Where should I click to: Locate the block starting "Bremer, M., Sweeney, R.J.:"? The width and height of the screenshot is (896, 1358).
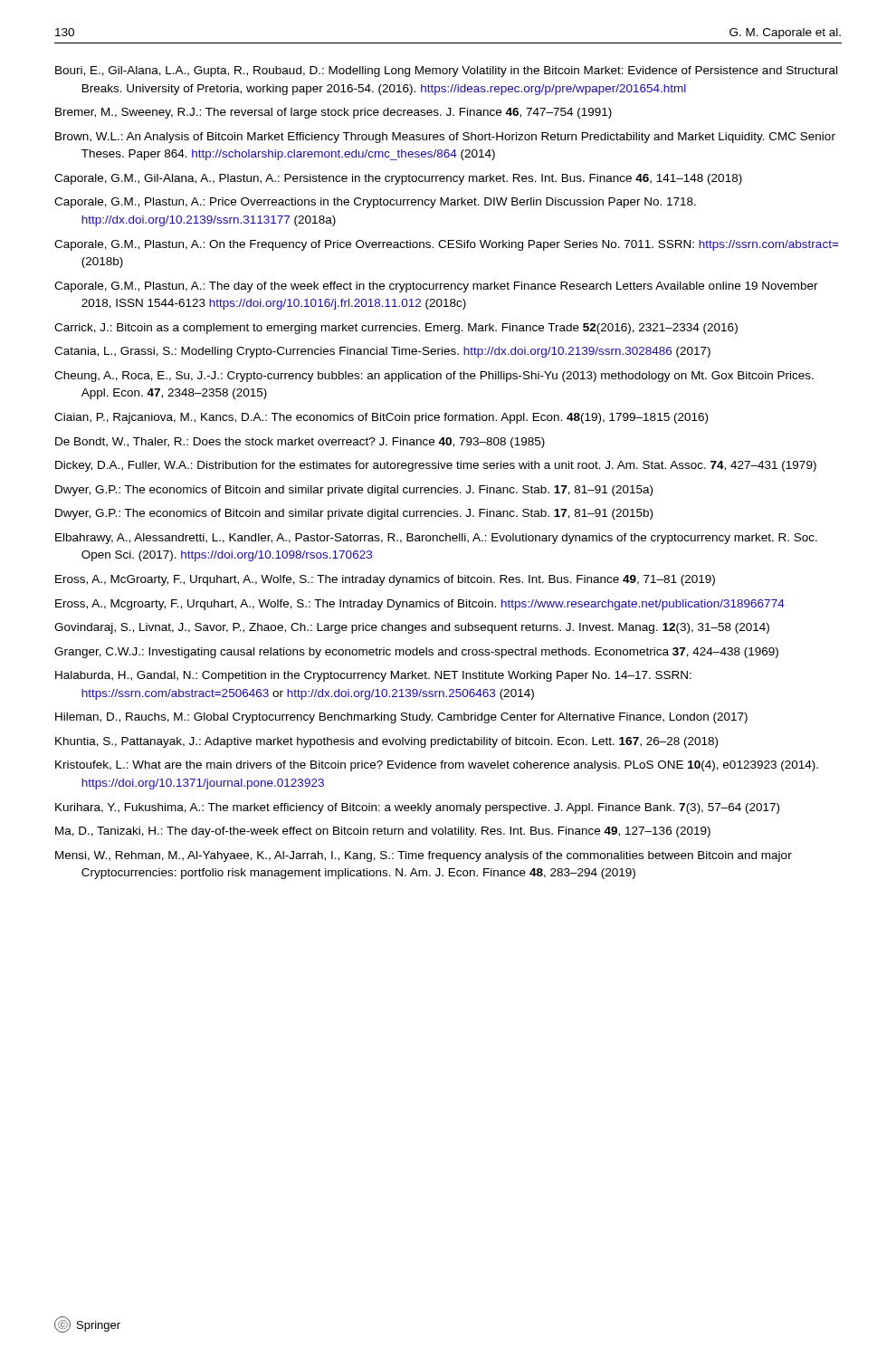tap(333, 112)
